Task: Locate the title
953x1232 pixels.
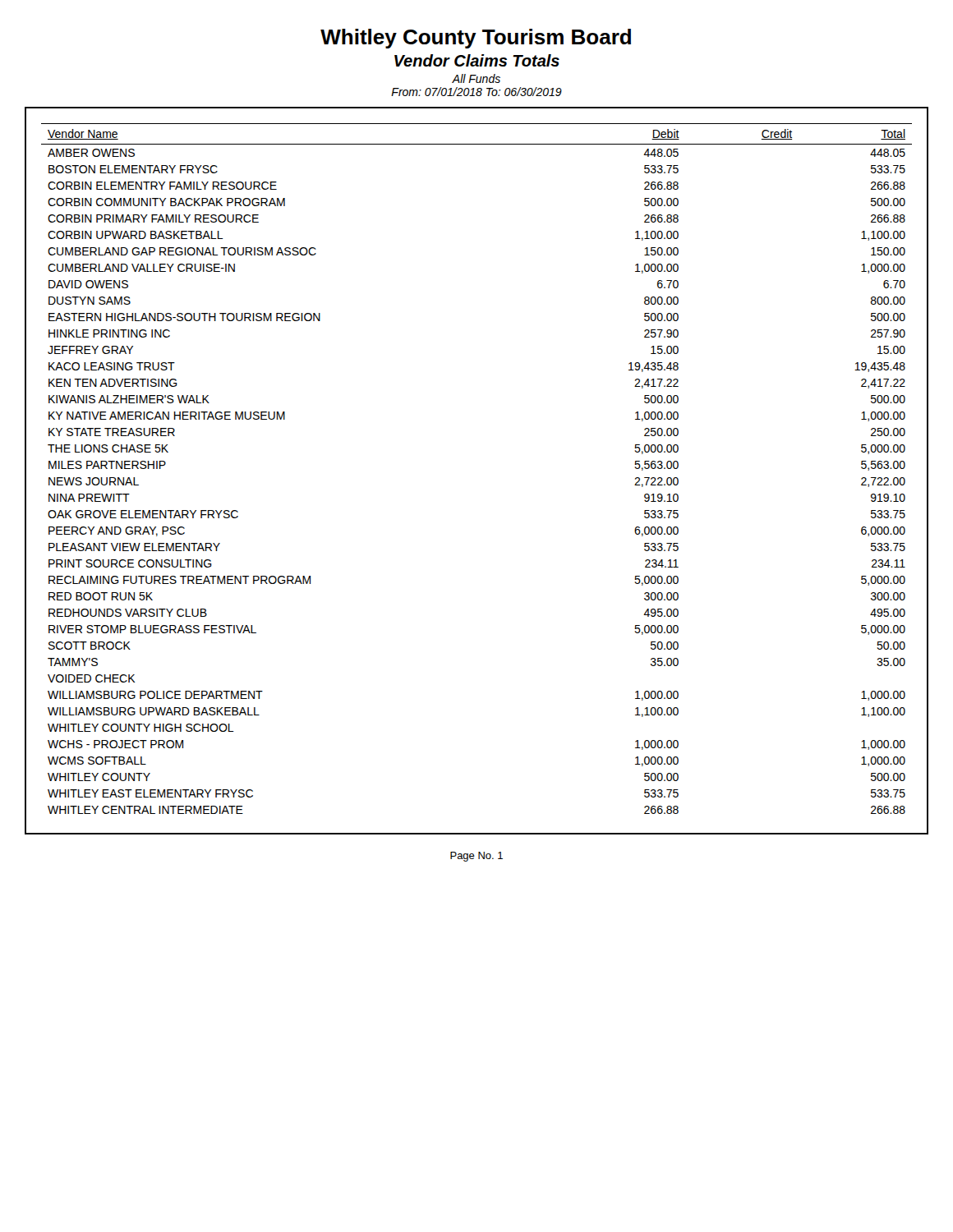Action: click(x=476, y=62)
